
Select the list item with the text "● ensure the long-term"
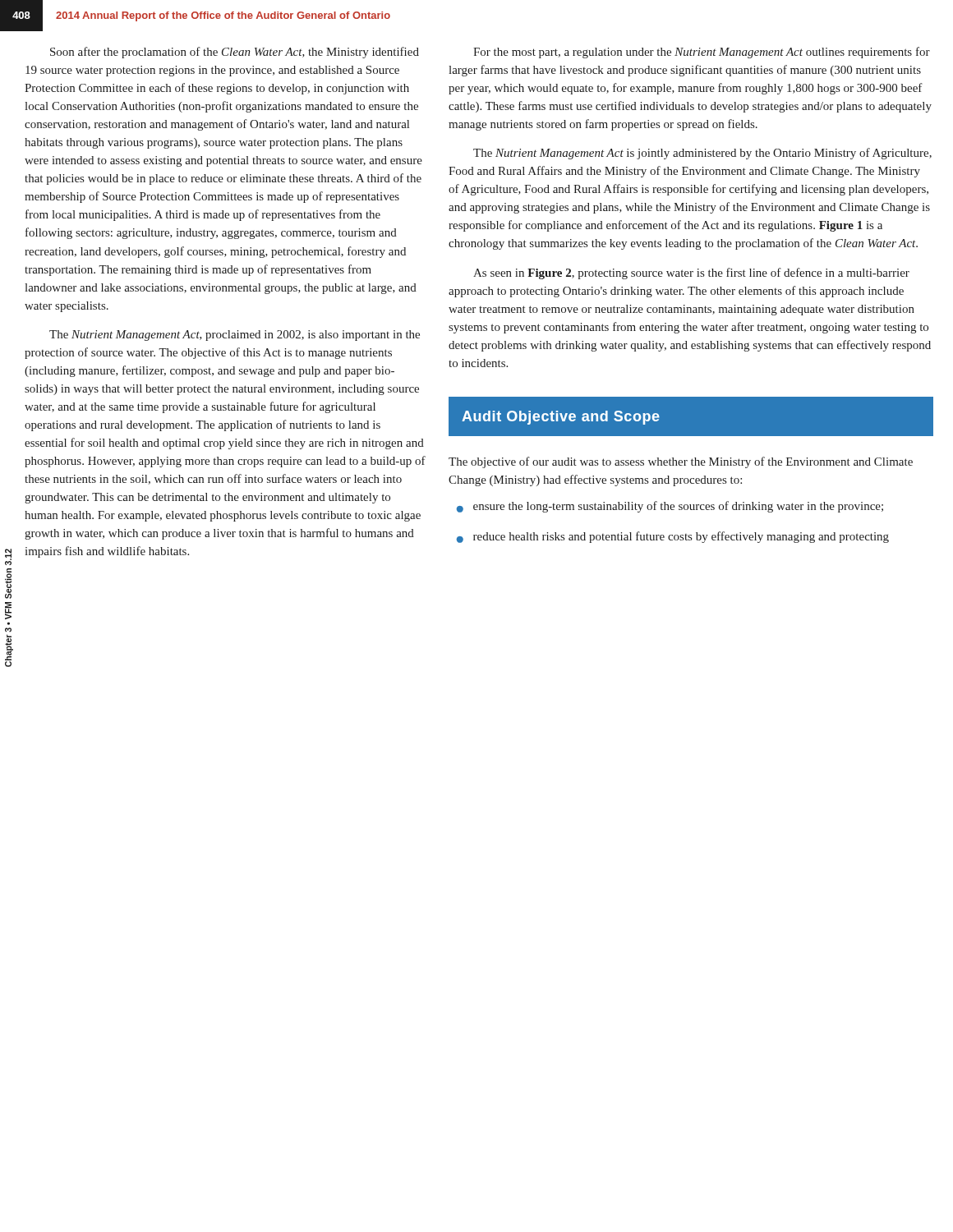(670, 508)
